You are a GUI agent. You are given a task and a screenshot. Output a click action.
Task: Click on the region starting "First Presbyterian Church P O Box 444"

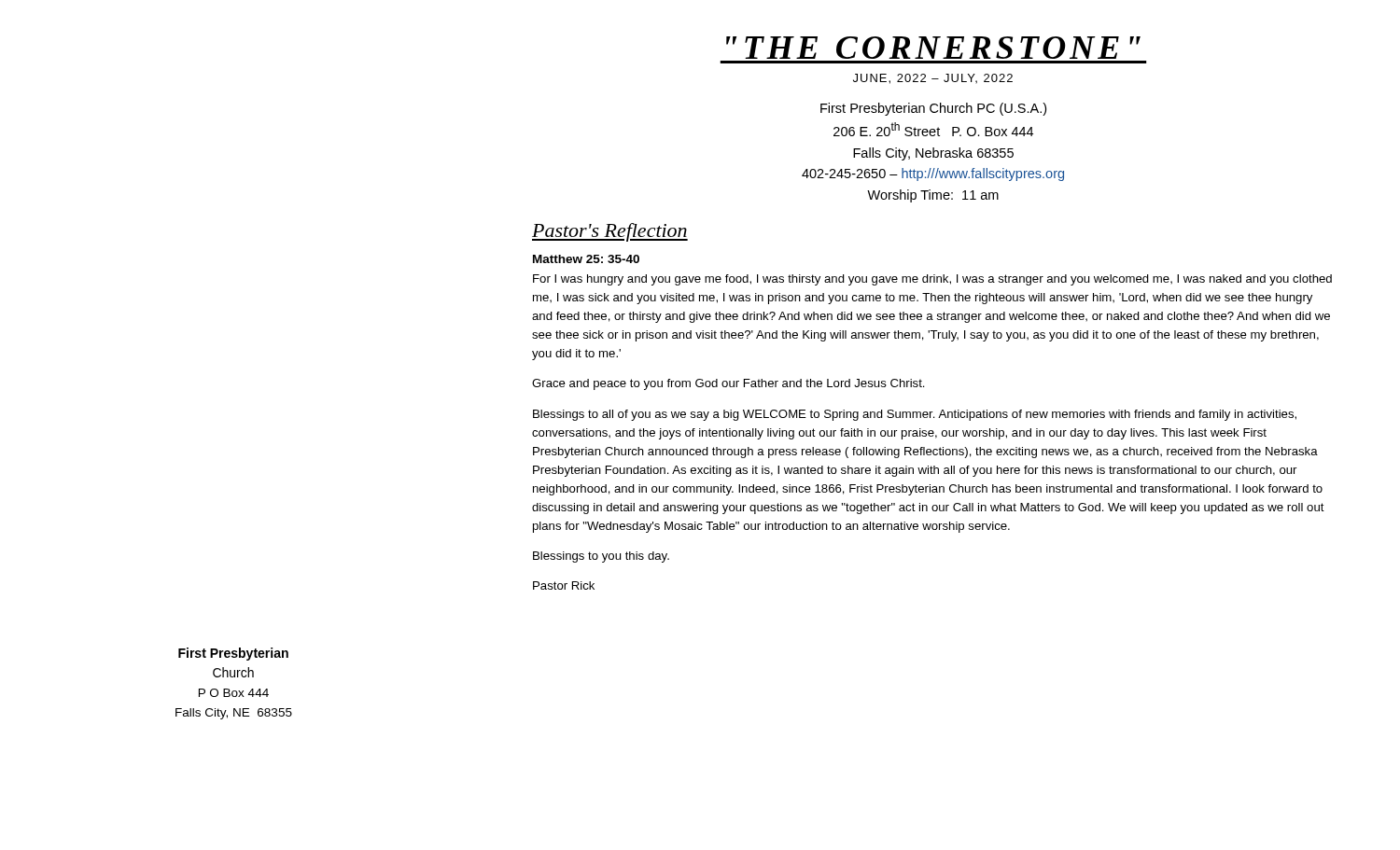click(233, 683)
